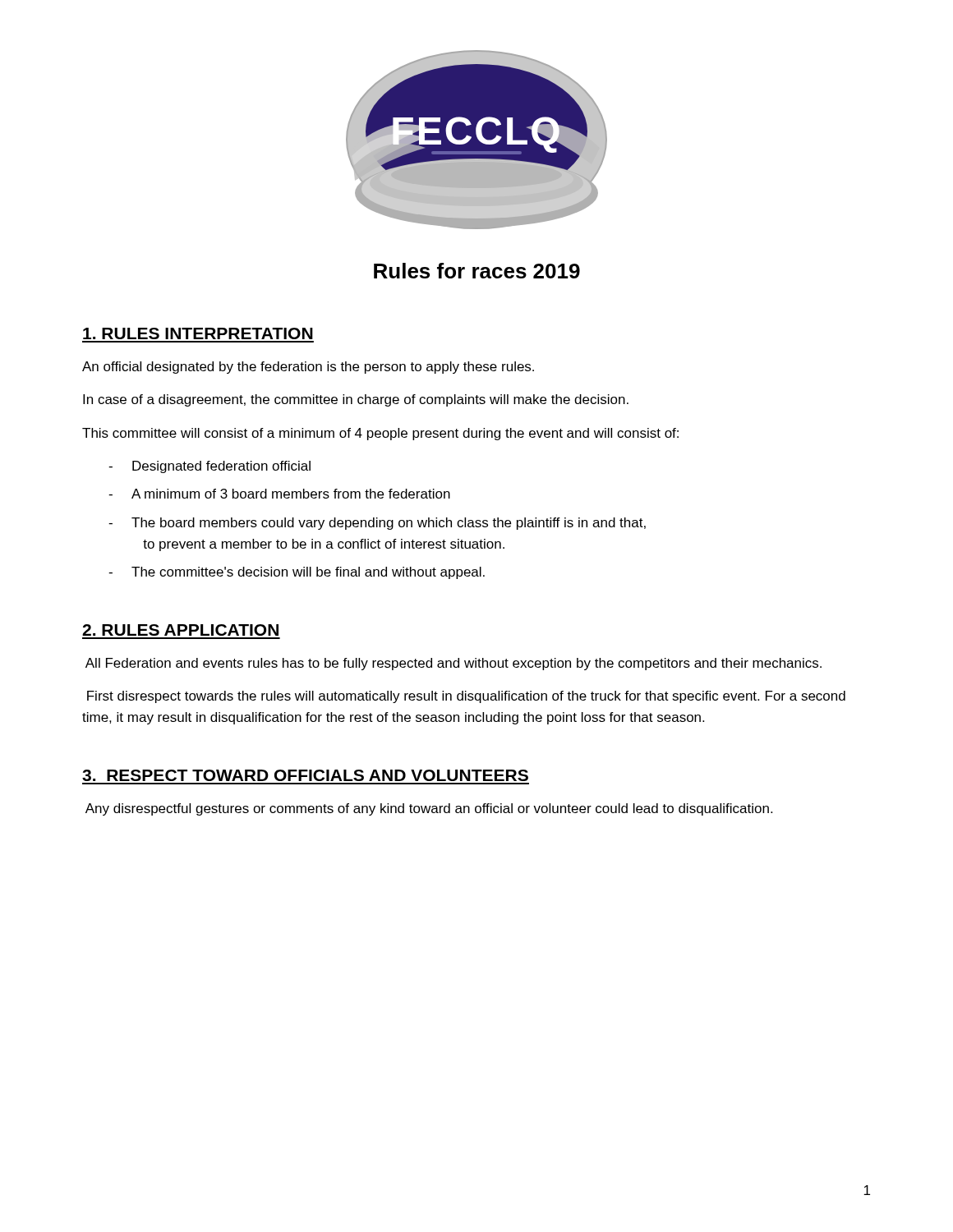953x1232 pixels.
Task: Locate the text "- Designated federation official"
Action: [209, 467]
